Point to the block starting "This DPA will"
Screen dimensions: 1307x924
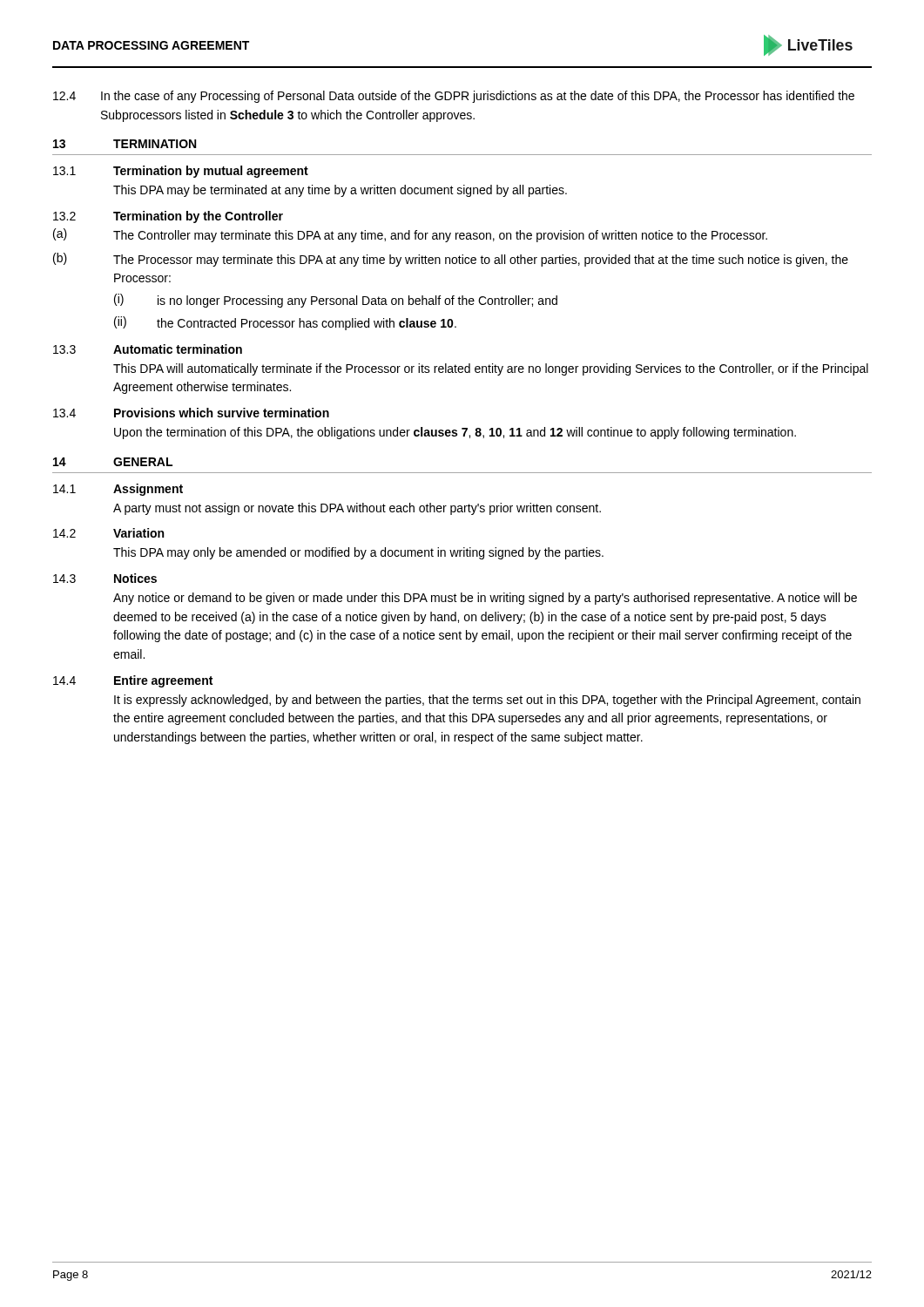[491, 378]
